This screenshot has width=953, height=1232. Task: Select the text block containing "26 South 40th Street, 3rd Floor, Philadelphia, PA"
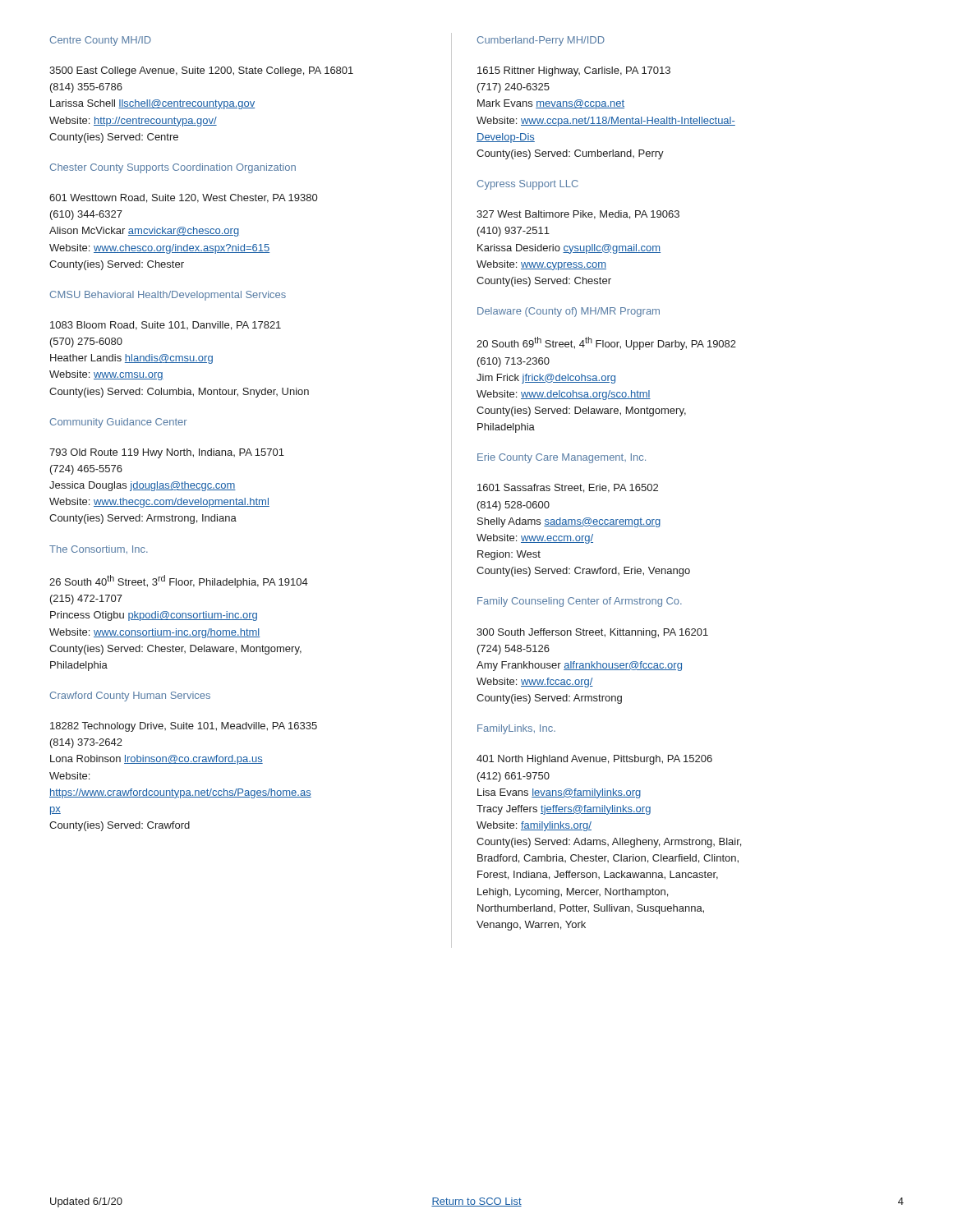click(238, 622)
